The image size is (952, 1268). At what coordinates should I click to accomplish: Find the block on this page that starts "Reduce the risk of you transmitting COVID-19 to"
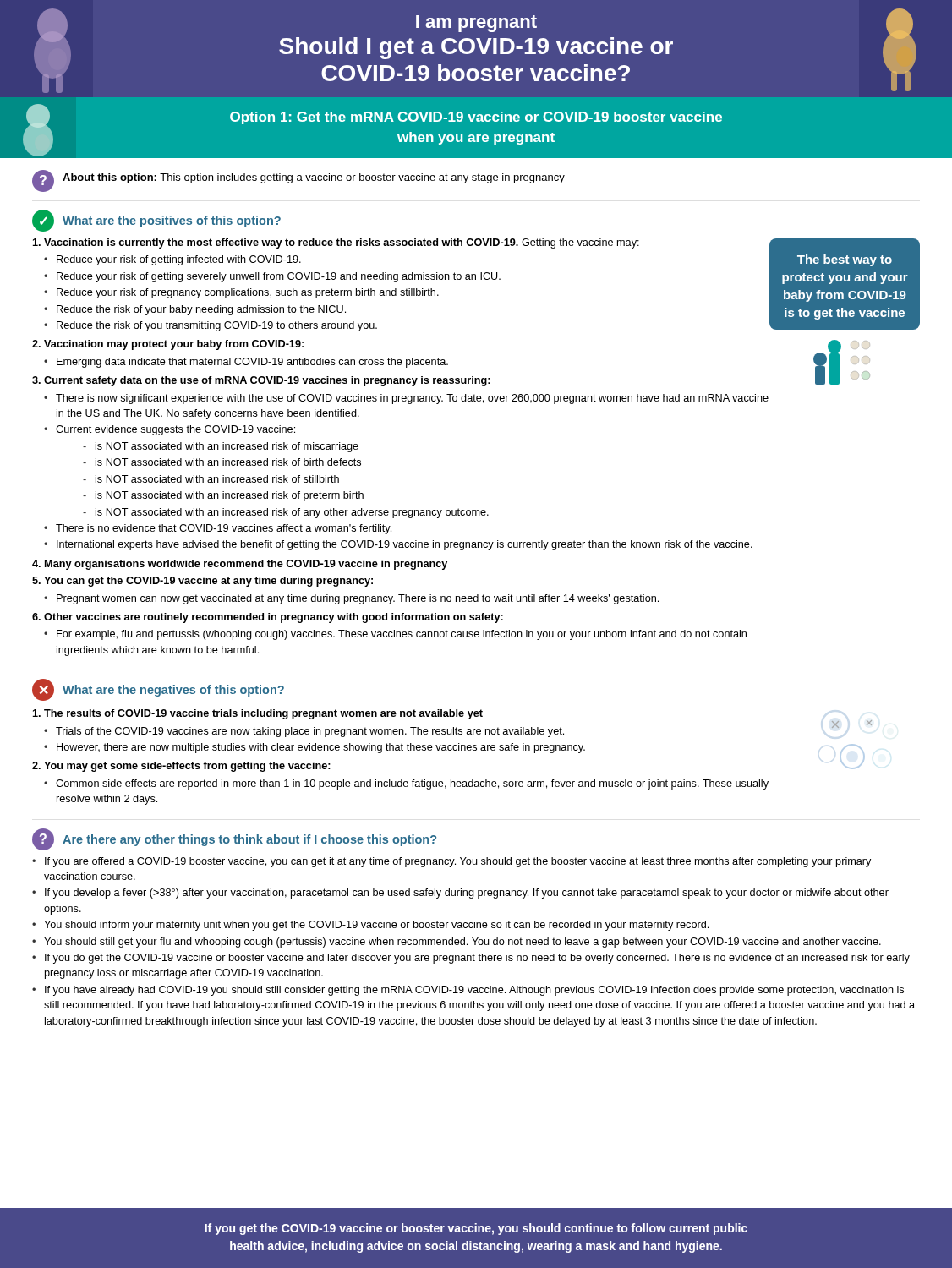(x=217, y=325)
